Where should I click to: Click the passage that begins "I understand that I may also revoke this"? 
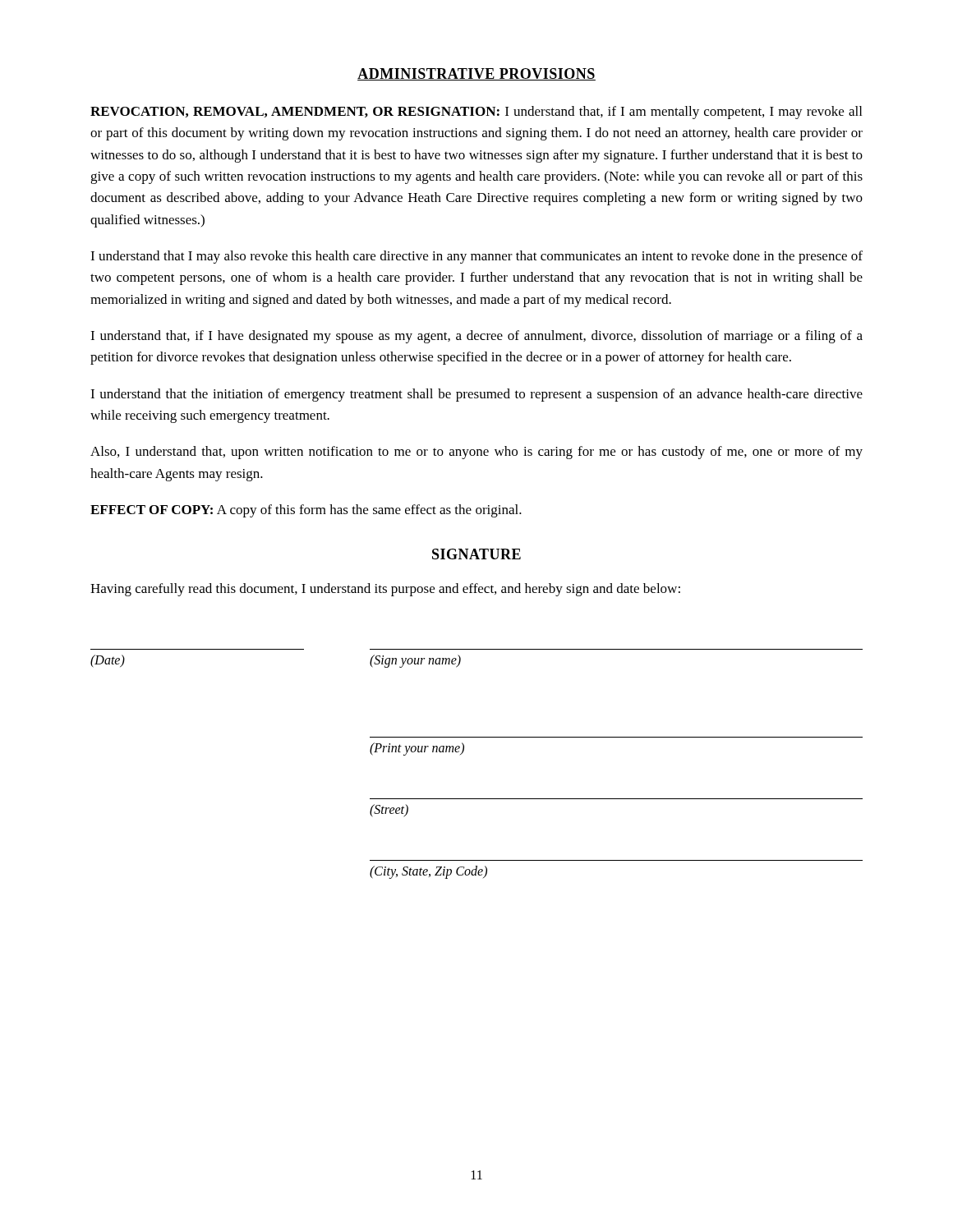(x=476, y=278)
